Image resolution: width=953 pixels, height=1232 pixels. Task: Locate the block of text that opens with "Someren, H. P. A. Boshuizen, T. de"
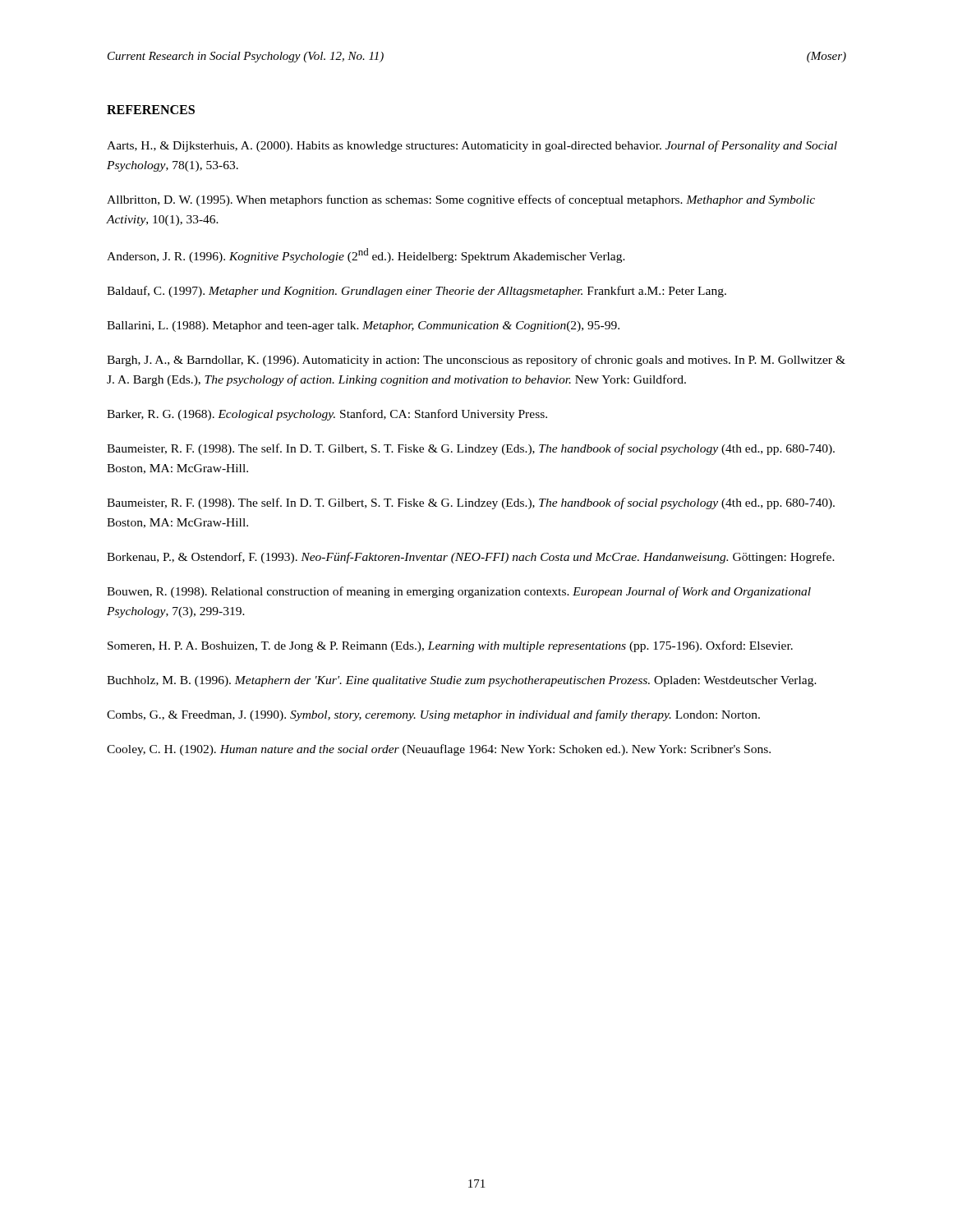(450, 646)
